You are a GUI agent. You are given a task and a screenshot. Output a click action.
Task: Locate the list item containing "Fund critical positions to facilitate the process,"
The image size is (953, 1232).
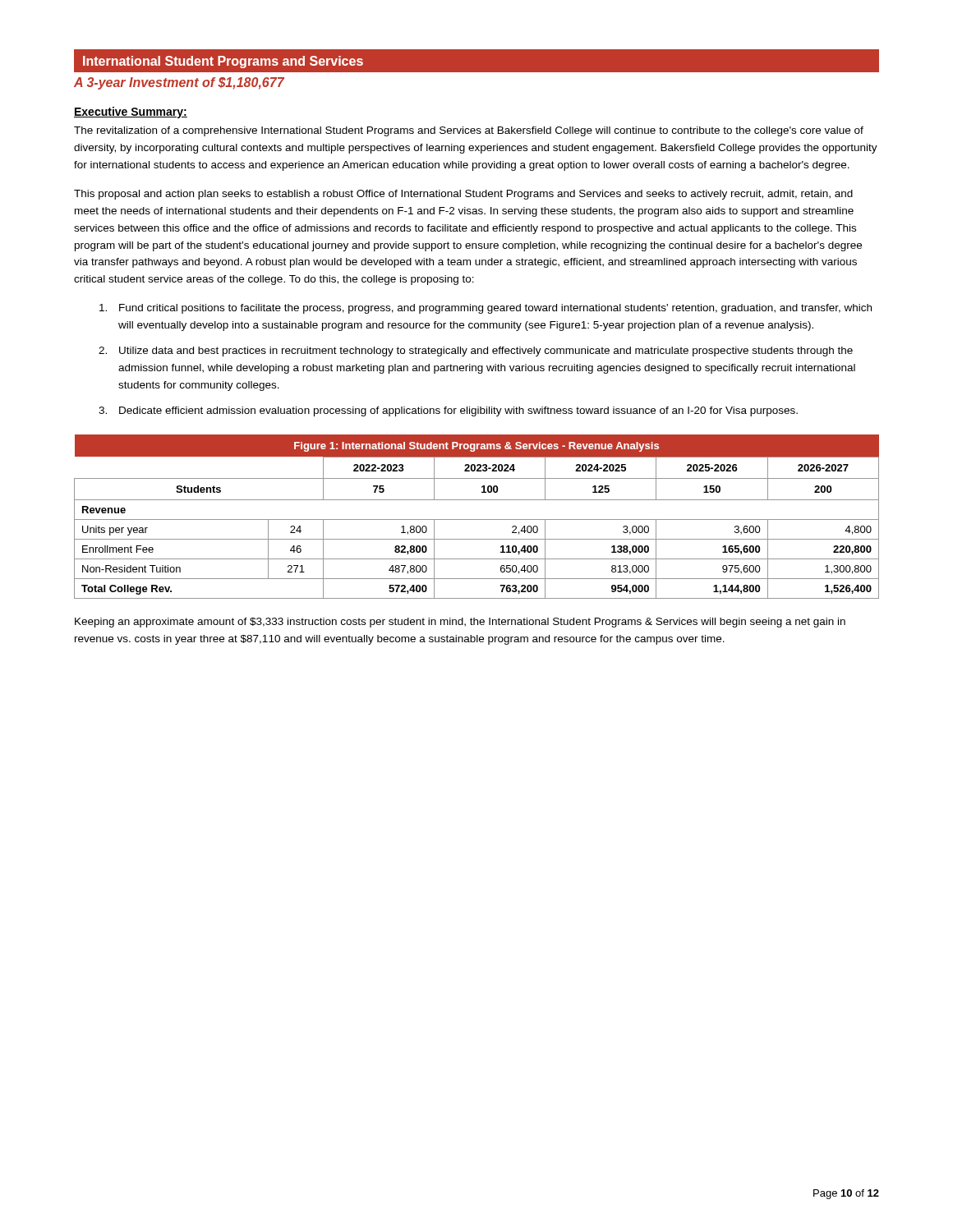tap(489, 317)
